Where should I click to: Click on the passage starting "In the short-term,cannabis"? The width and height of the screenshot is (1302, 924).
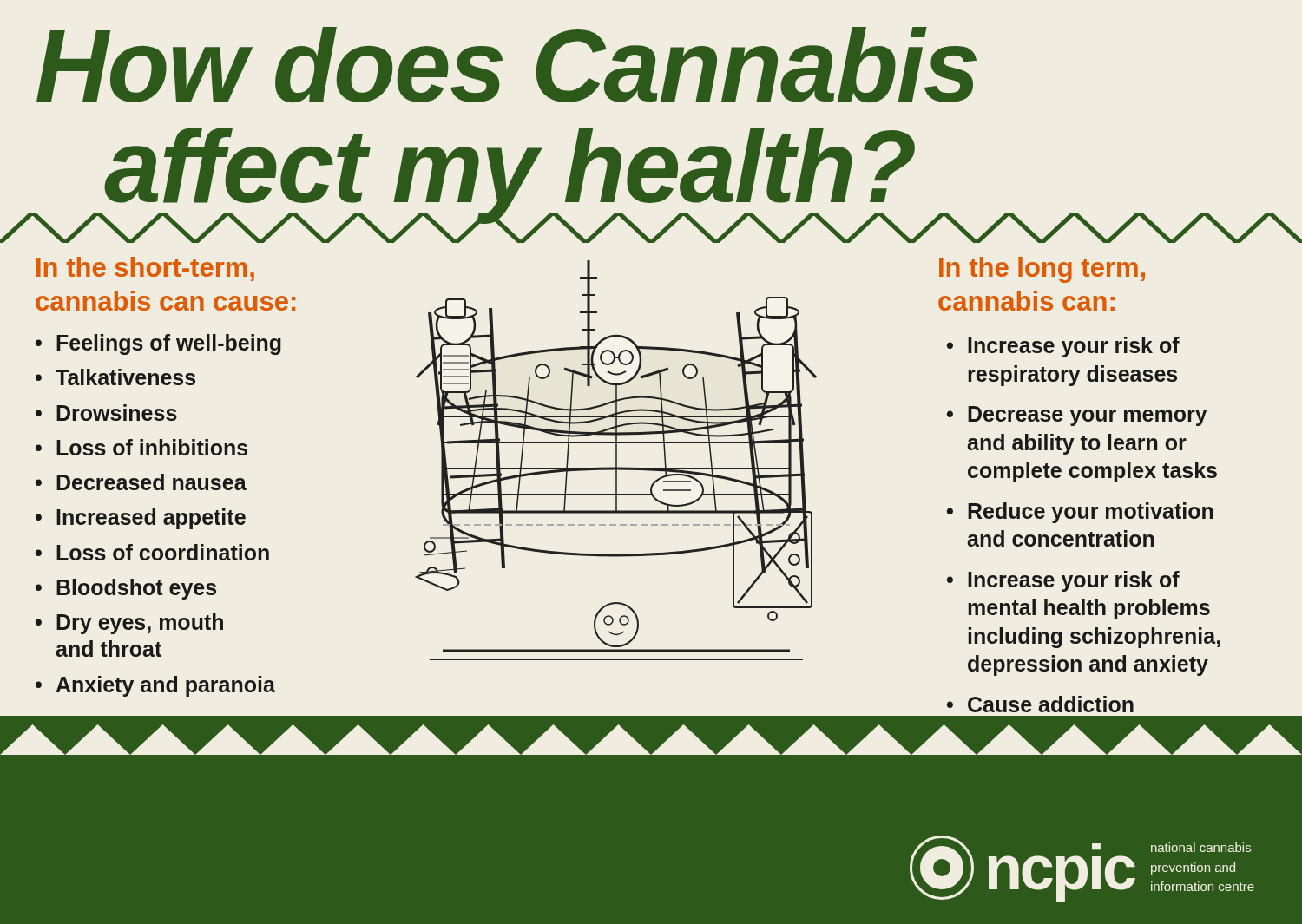pos(174,285)
